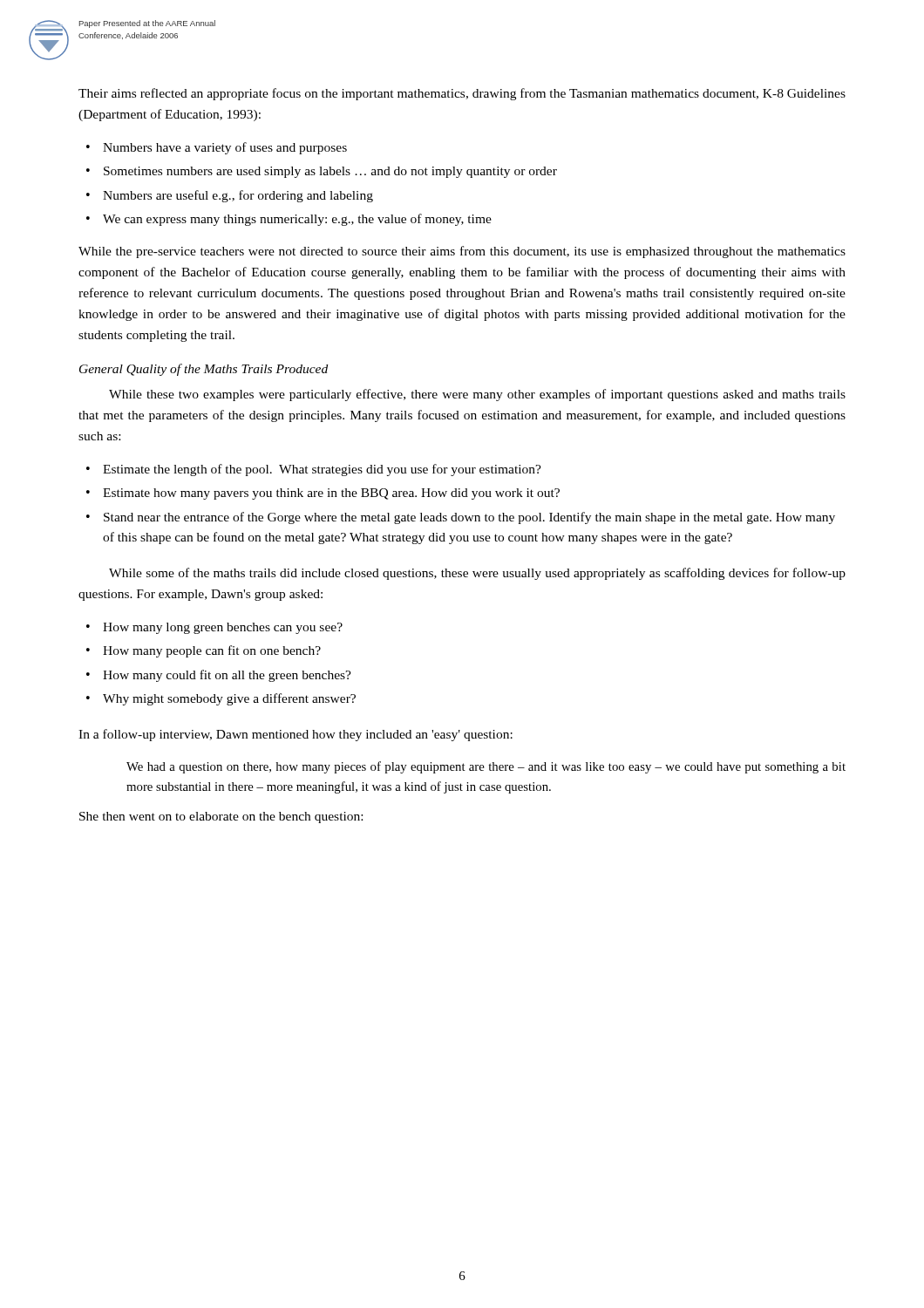Find the block on this page that starts "How many could fit"
The height and width of the screenshot is (1308, 924).
[x=227, y=674]
